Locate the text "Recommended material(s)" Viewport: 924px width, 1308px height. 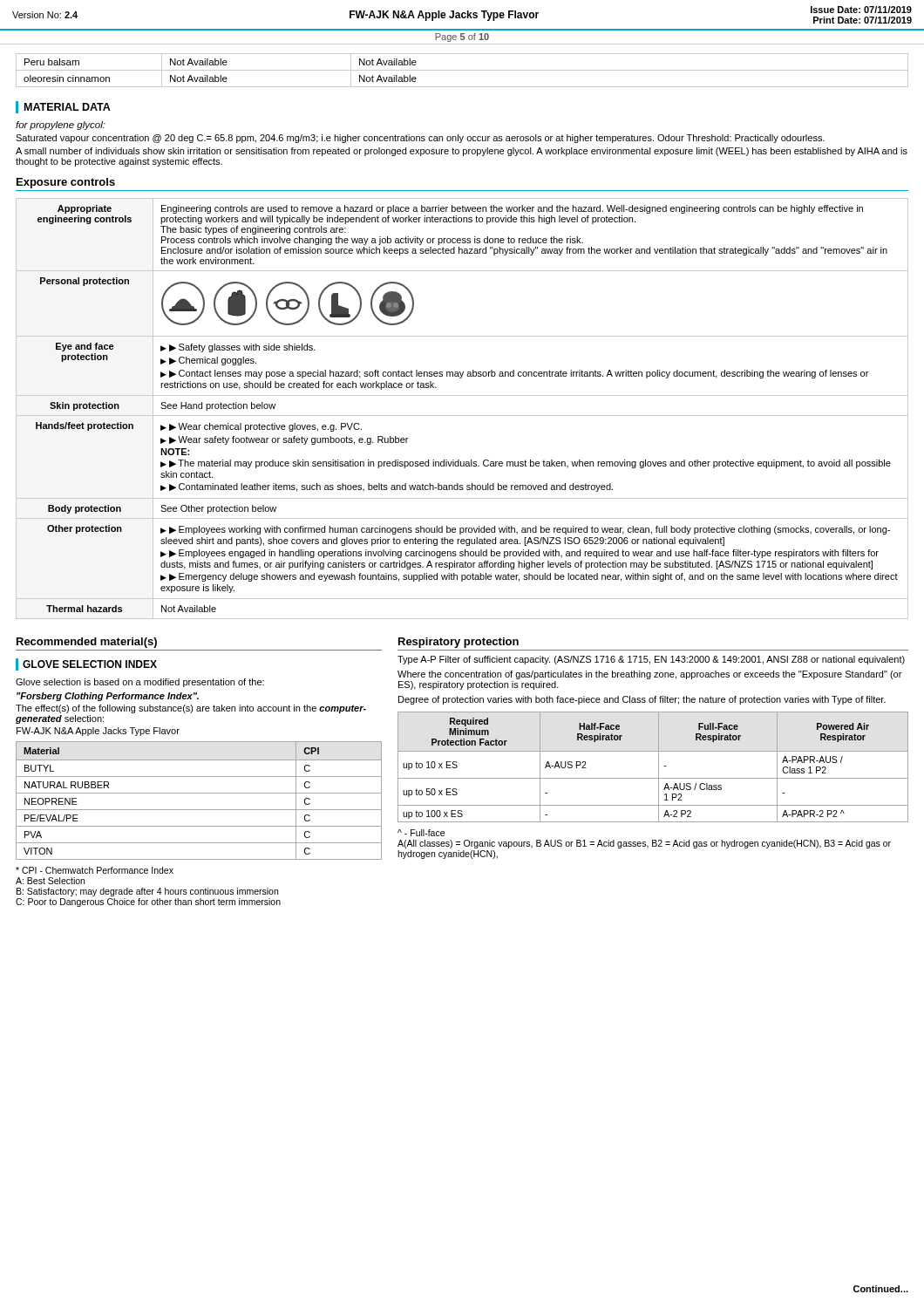click(87, 641)
